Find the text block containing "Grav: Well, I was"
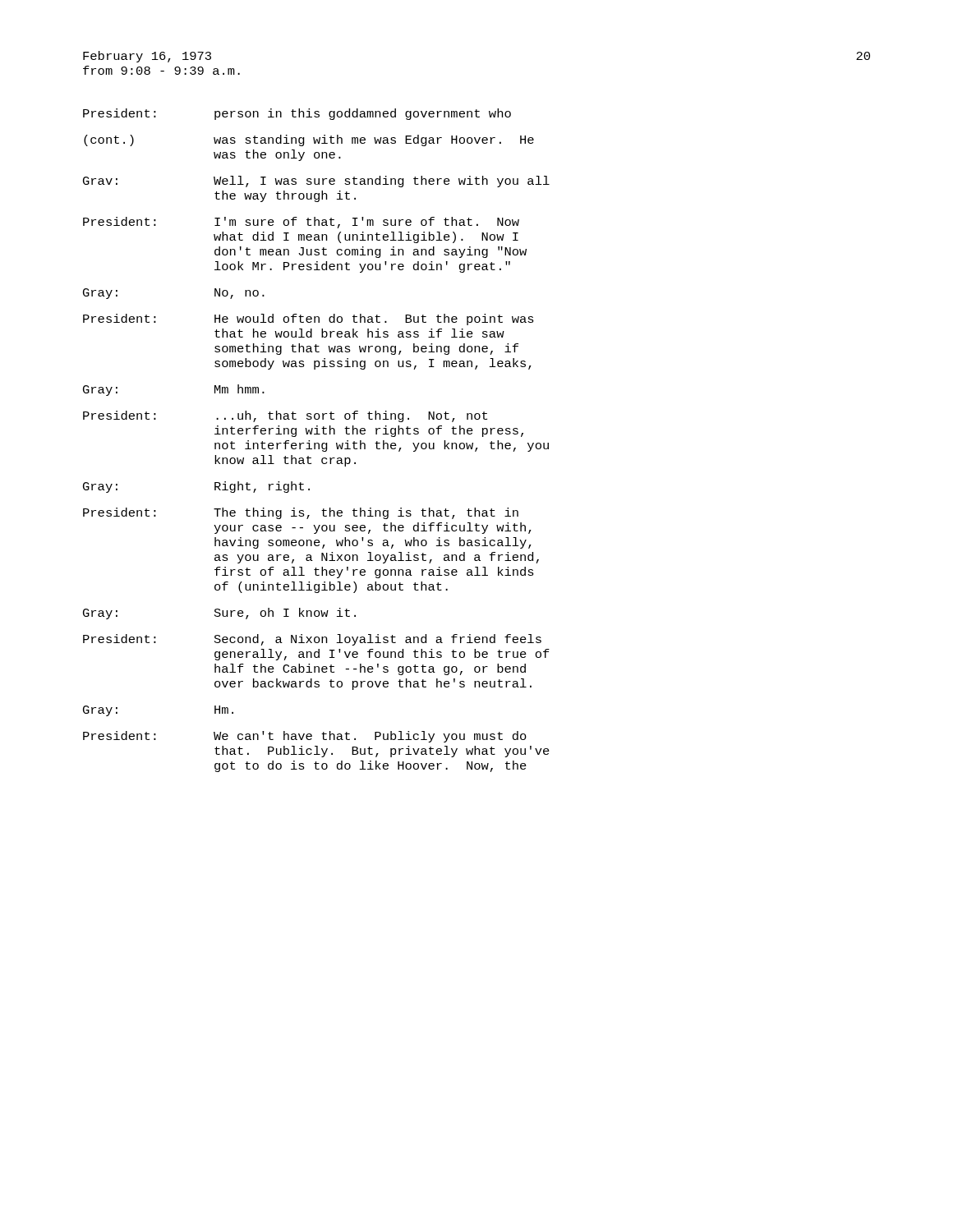 tap(476, 189)
